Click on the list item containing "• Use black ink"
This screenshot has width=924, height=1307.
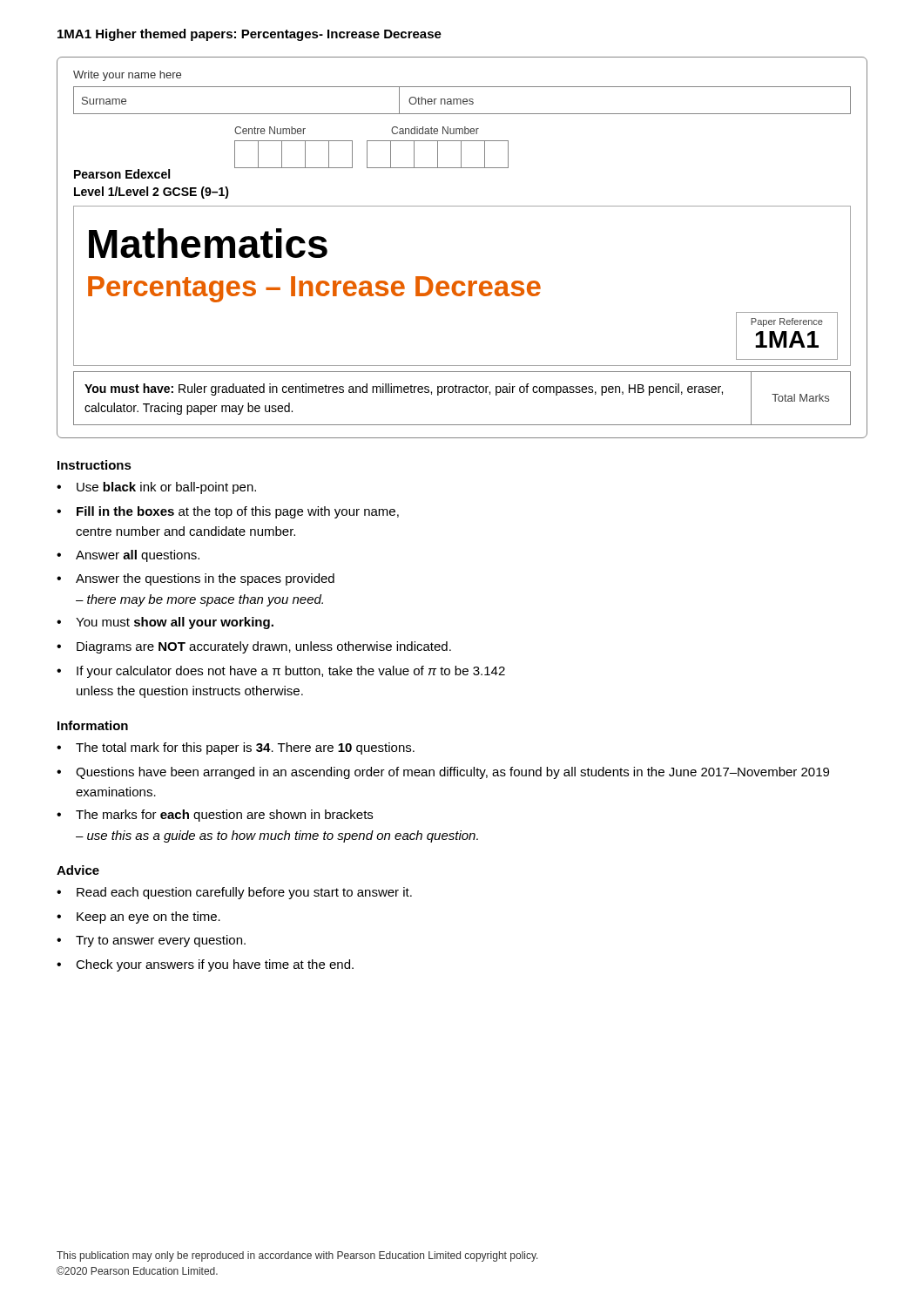(x=157, y=488)
